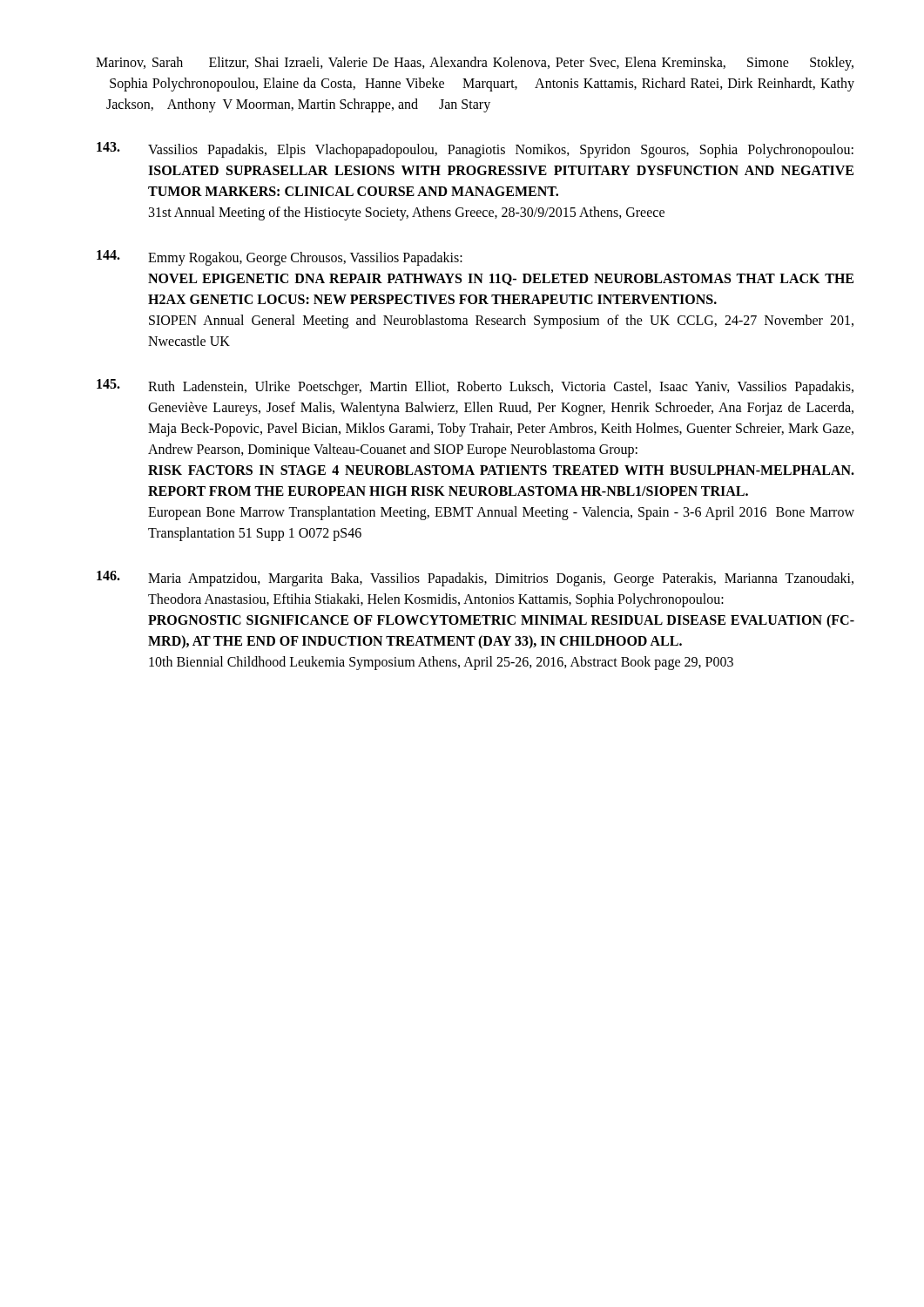Locate the block of text that opens with "Marinov, Sarah Elitzur, Shai"
Screen dimensions: 1307x924
(475, 83)
